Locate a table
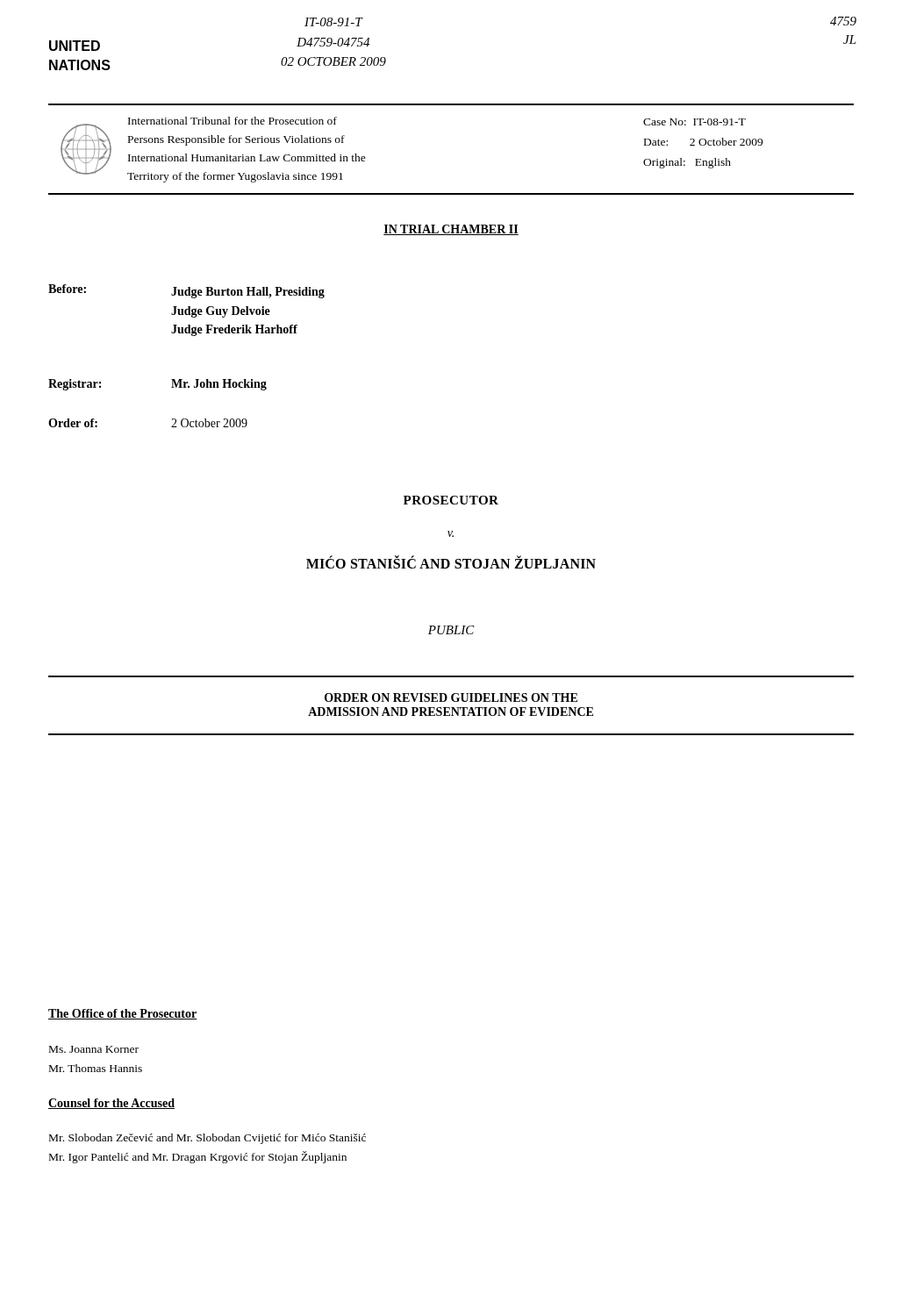The width and height of the screenshot is (902, 1316). pos(451,149)
